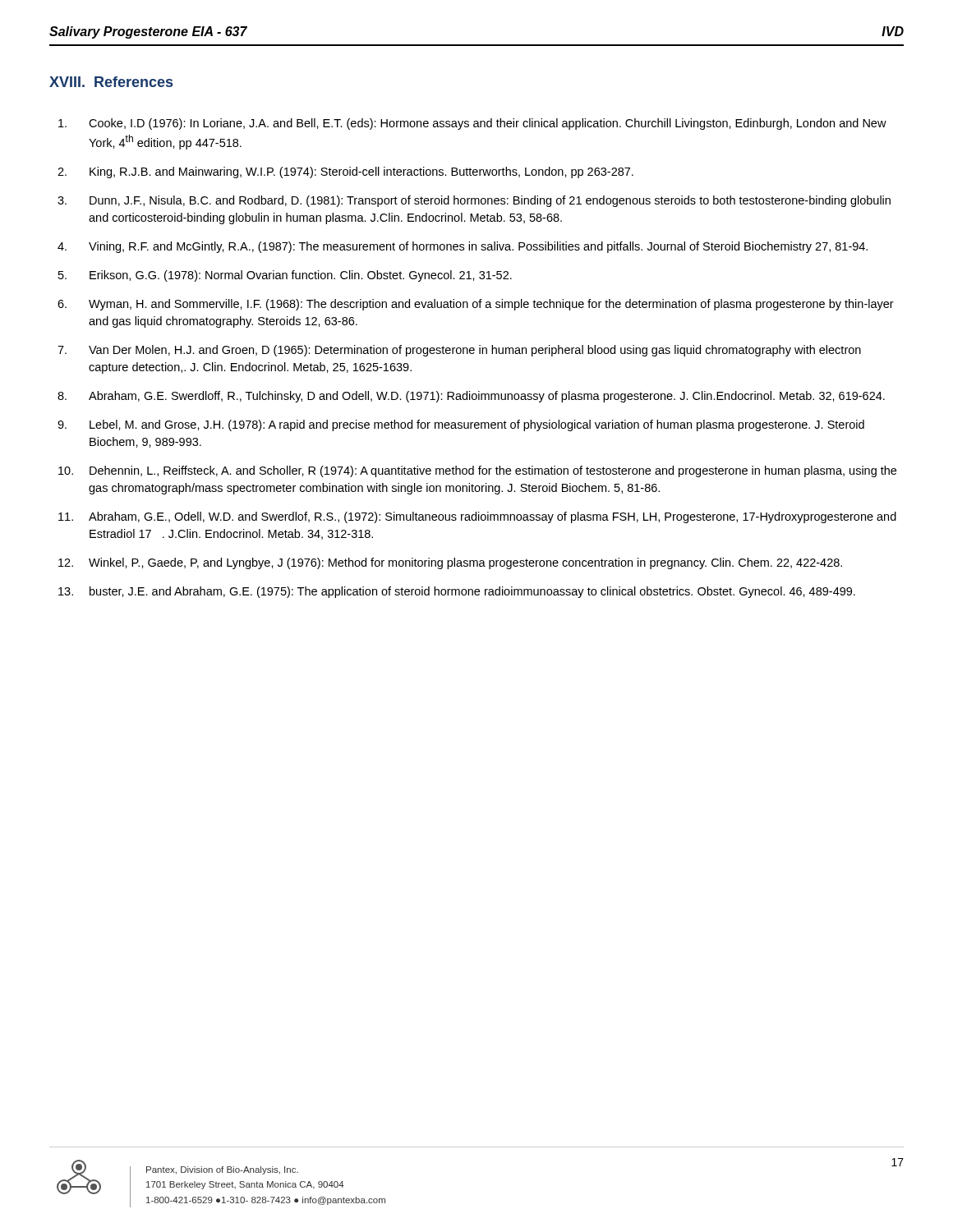
Task: Click the passage that begins "13. buster, J.E. and Abraham,"
Action: pos(476,592)
